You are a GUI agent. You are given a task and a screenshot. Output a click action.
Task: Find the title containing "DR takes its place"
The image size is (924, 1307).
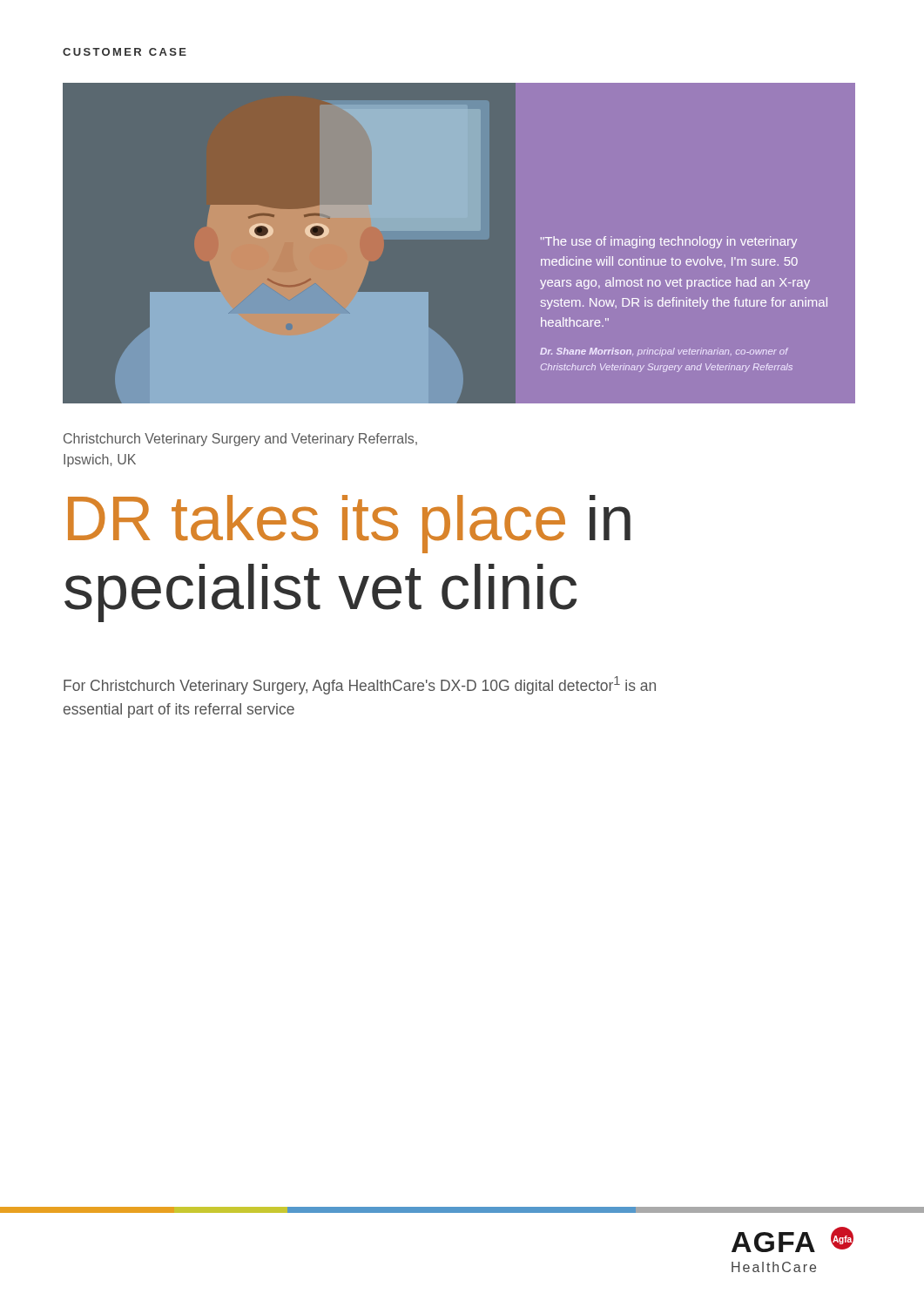420,553
